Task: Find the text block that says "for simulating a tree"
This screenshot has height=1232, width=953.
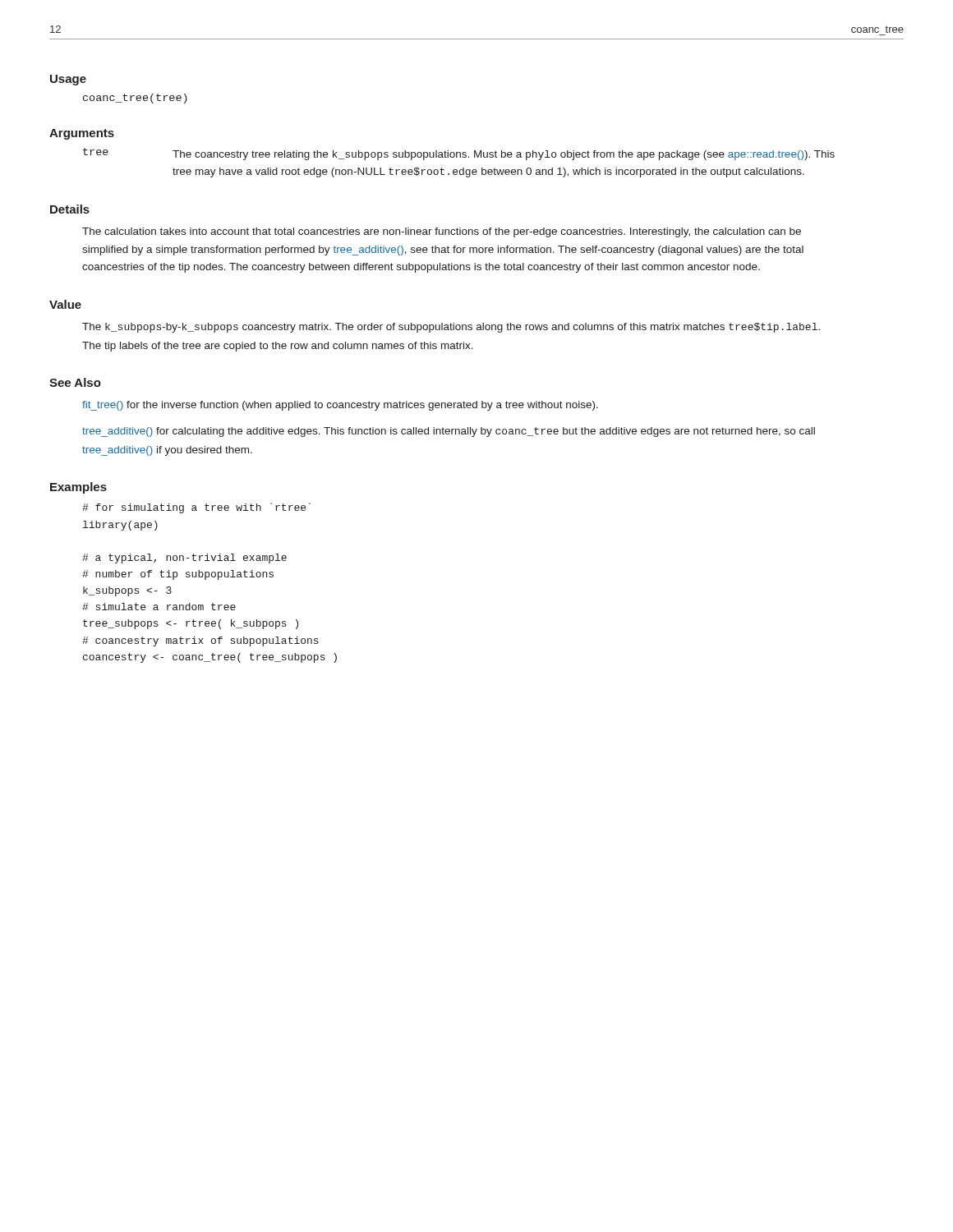Action: pyautogui.click(x=210, y=583)
